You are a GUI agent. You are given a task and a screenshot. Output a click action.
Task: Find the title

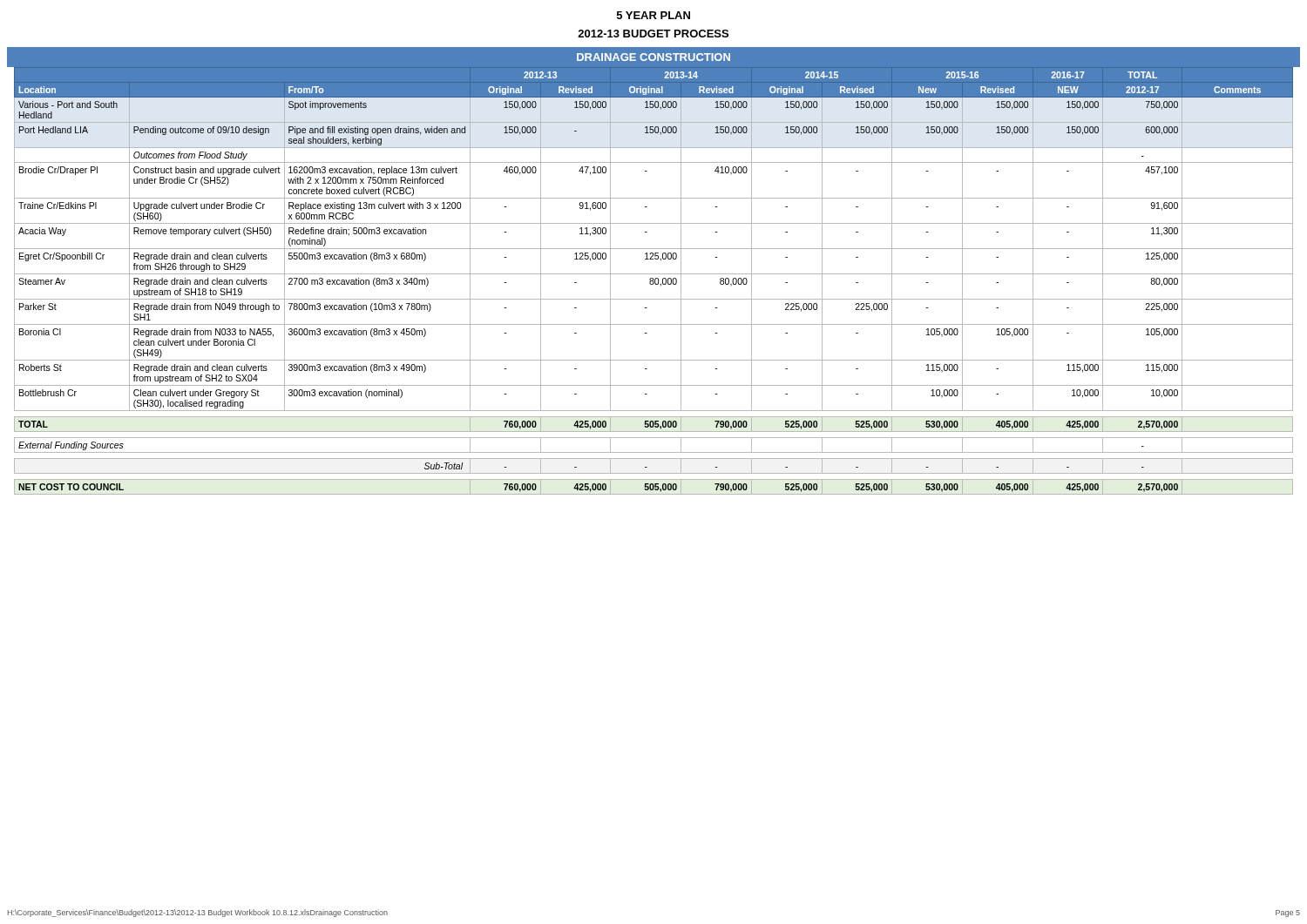(654, 24)
